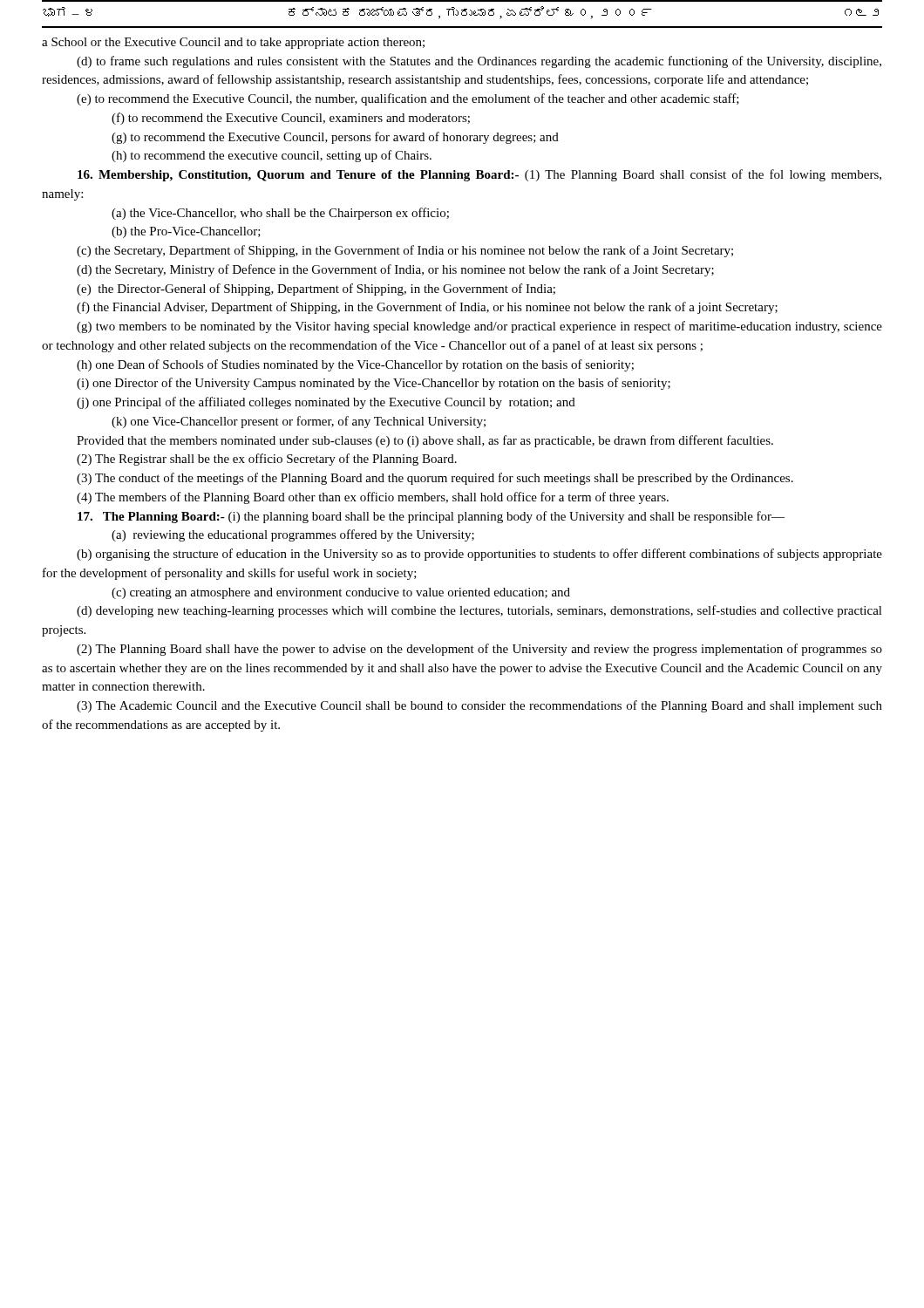The width and height of the screenshot is (924, 1308).
Task: Locate the element starting "(b) organising the structure of education"
Action: 462,563
